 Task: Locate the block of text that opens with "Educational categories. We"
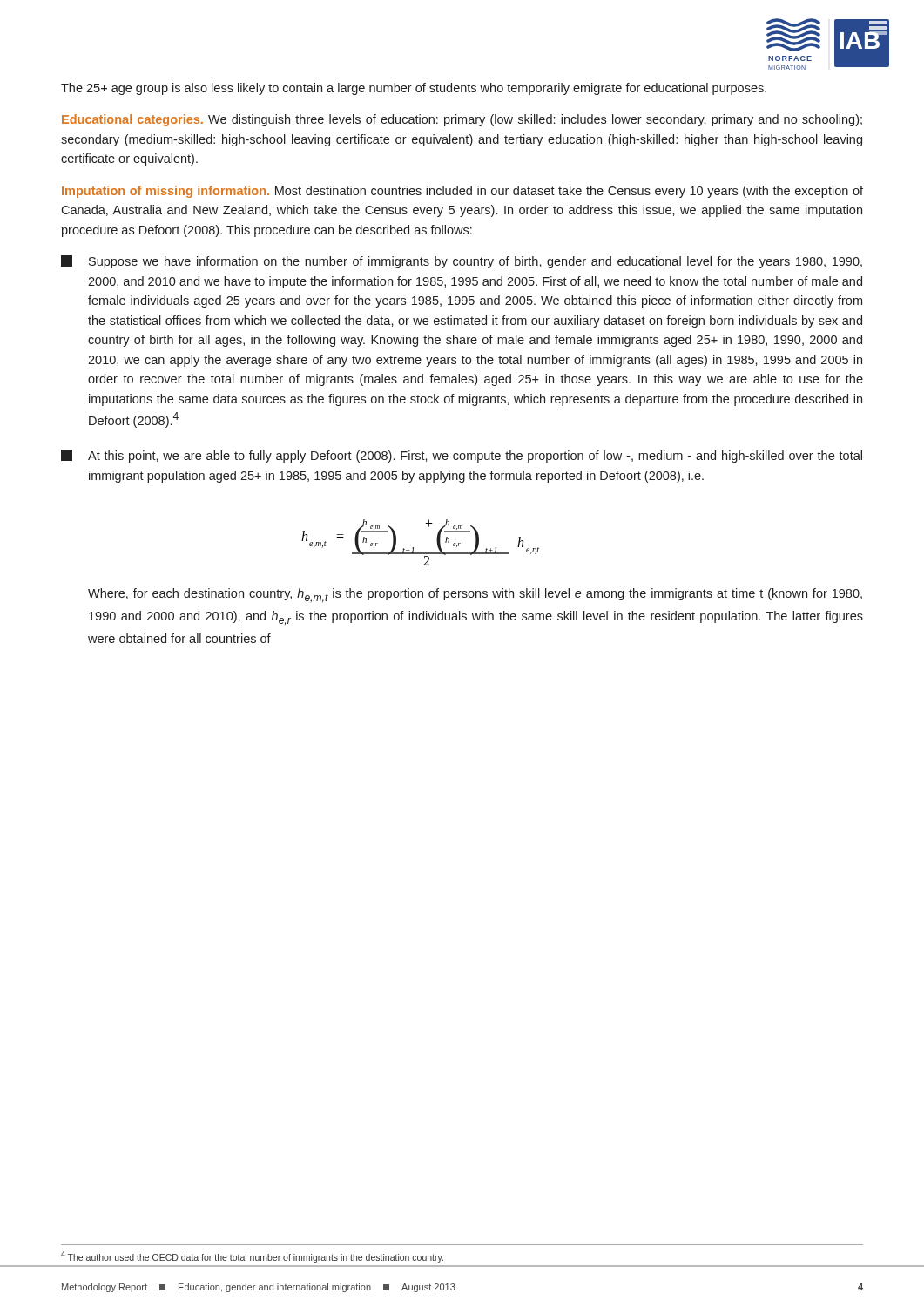[462, 139]
